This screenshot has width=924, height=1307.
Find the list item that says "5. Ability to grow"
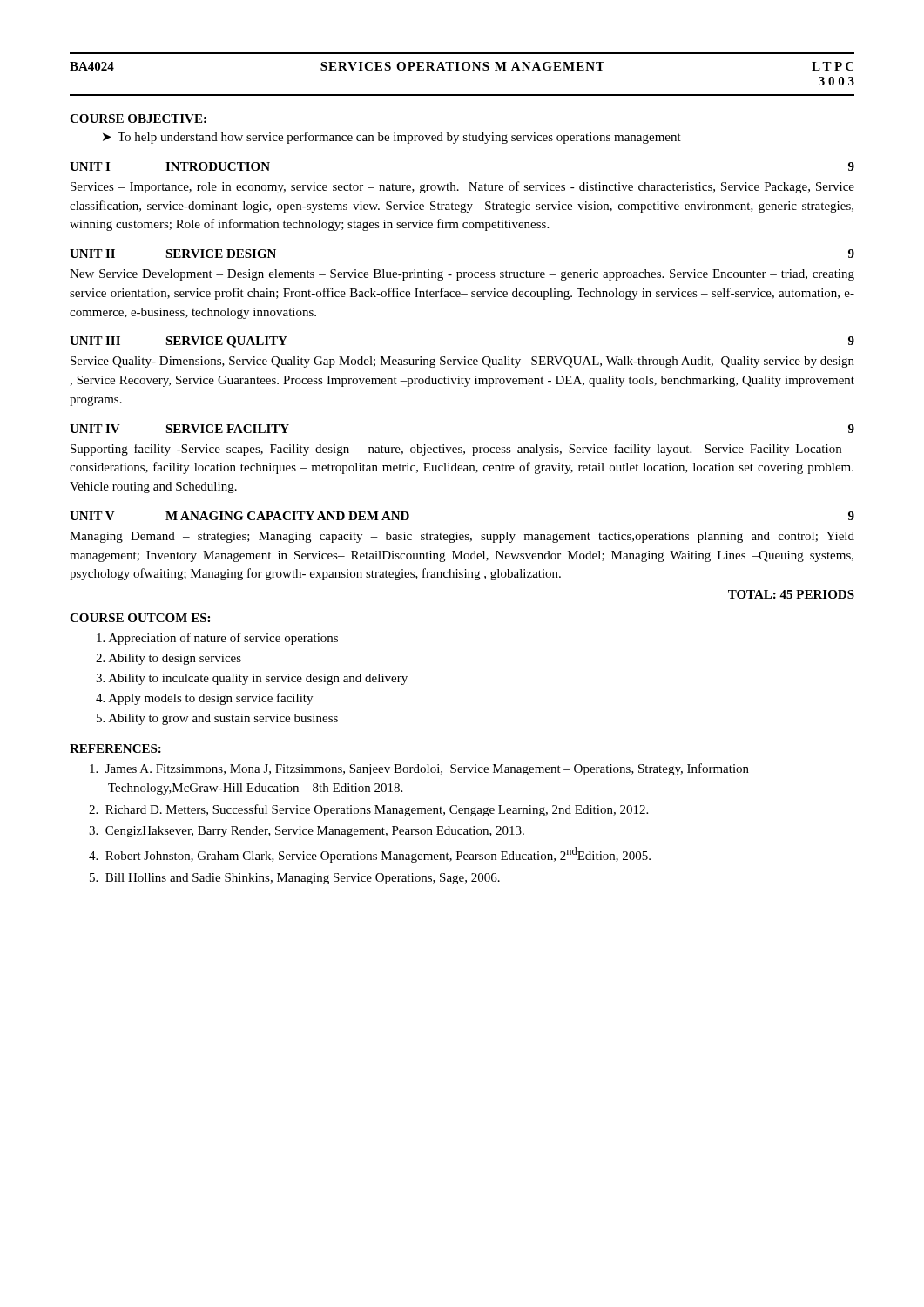tap(217, 718)
